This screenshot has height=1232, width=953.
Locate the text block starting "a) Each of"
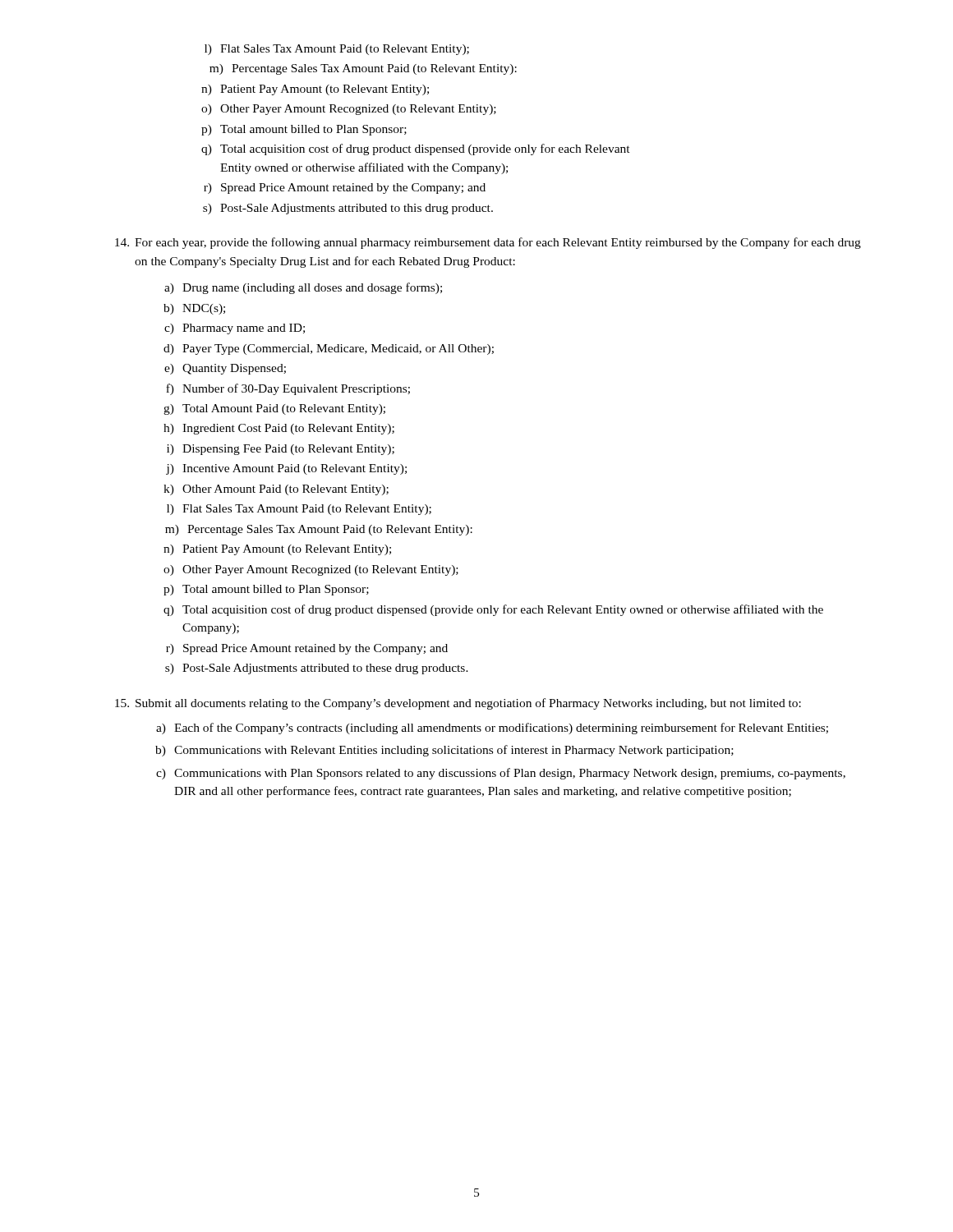(505, 728)
